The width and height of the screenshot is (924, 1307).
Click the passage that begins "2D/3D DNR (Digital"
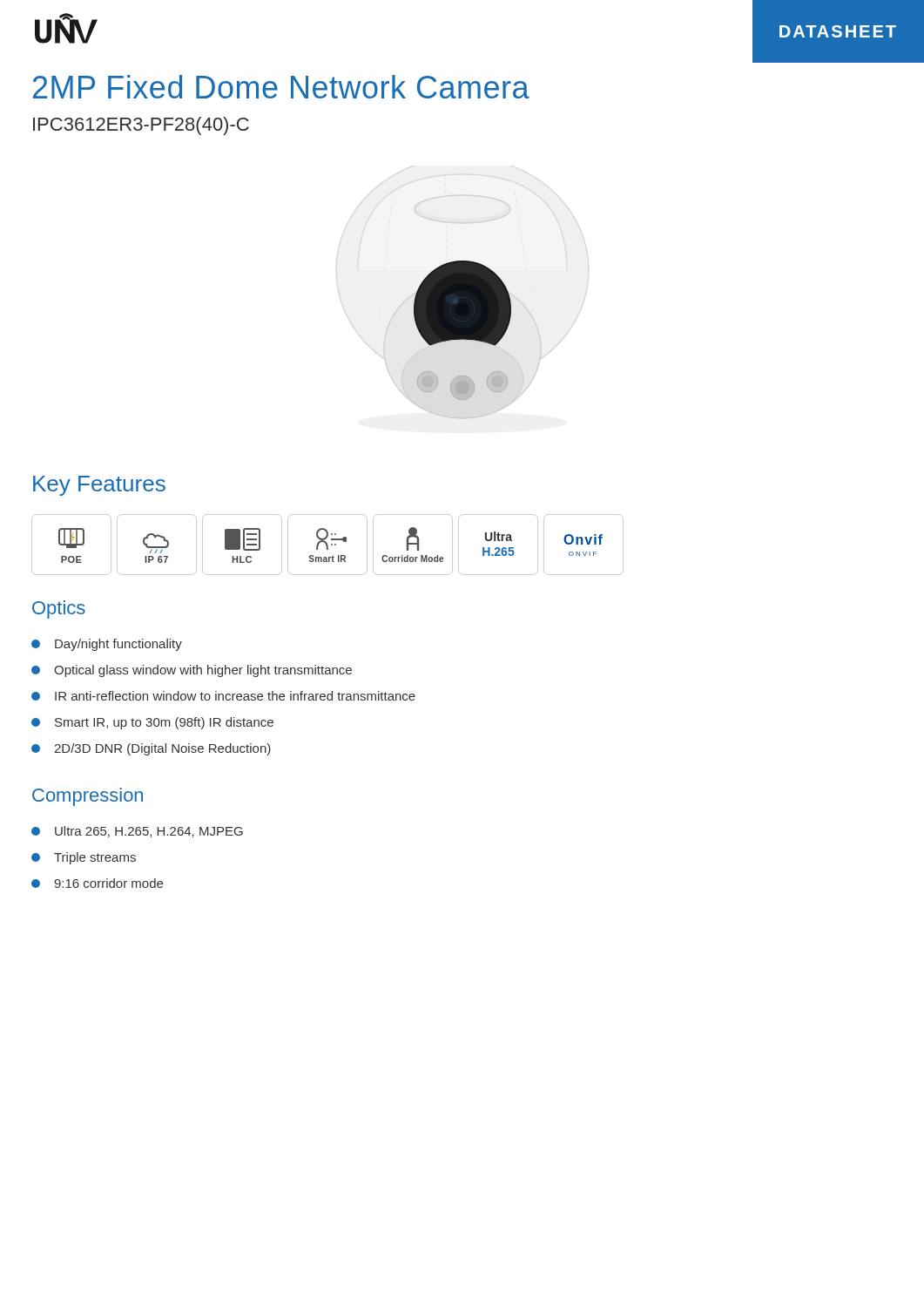pyautogui.click(x=151, y=748)
